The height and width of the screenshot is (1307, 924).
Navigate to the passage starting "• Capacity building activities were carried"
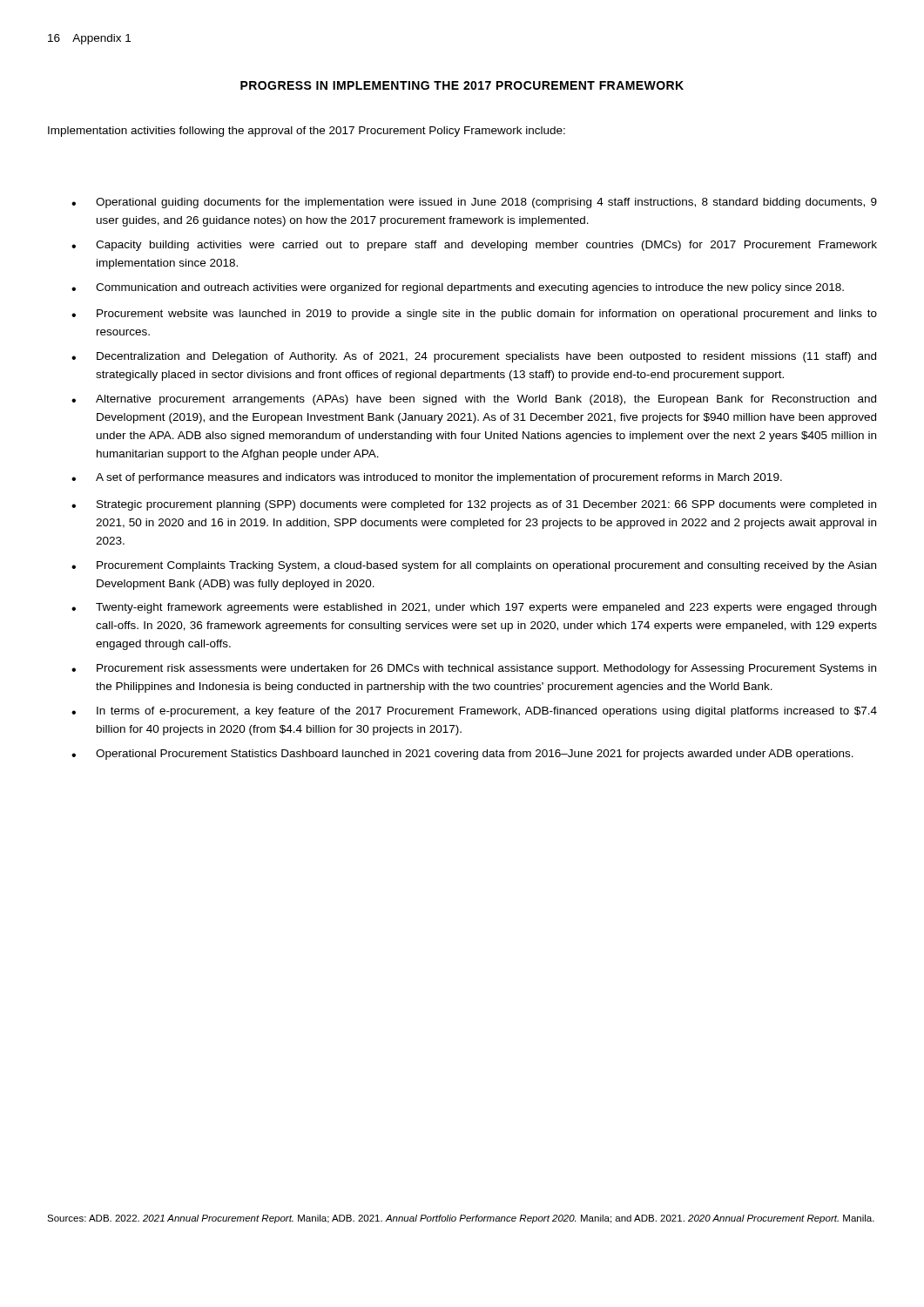pyautogui.click(x=474, y=254)
